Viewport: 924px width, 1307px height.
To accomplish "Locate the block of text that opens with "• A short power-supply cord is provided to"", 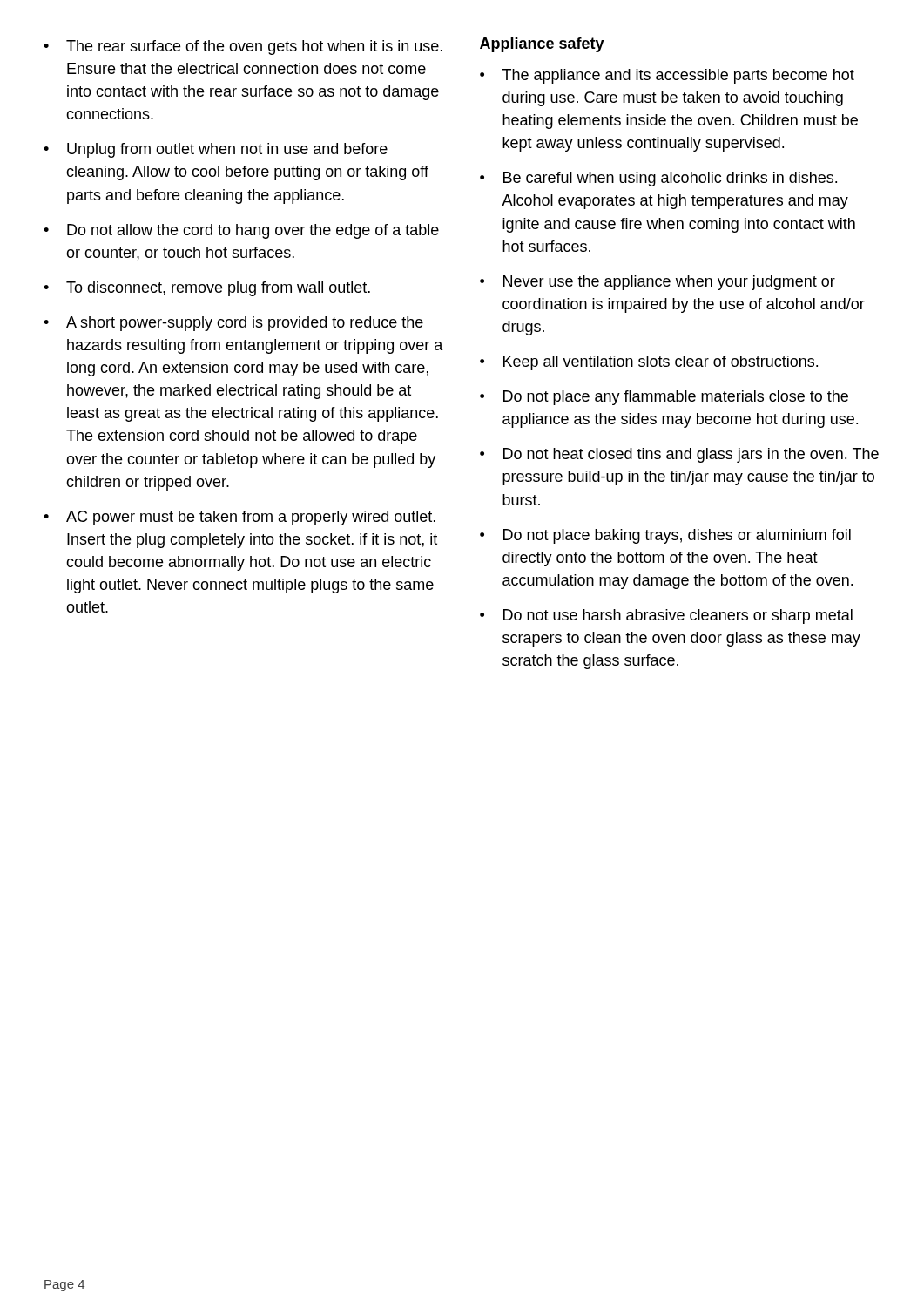I will click(x=244, y=402).
